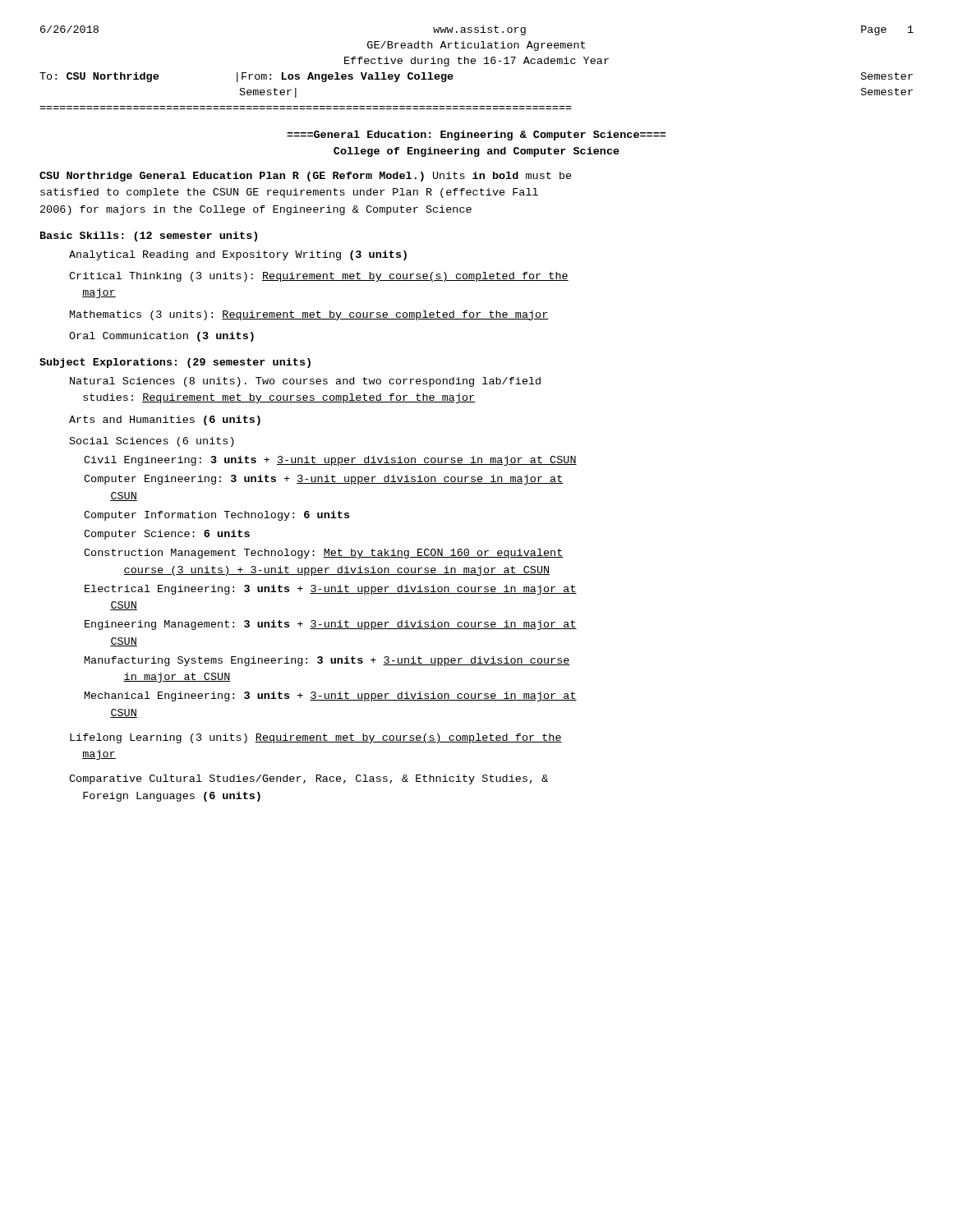Click where it says "Computer Information Technology: 6 units"
Image resolution: width=953 pixels, height=1232 pixels.
coord(217,515)
